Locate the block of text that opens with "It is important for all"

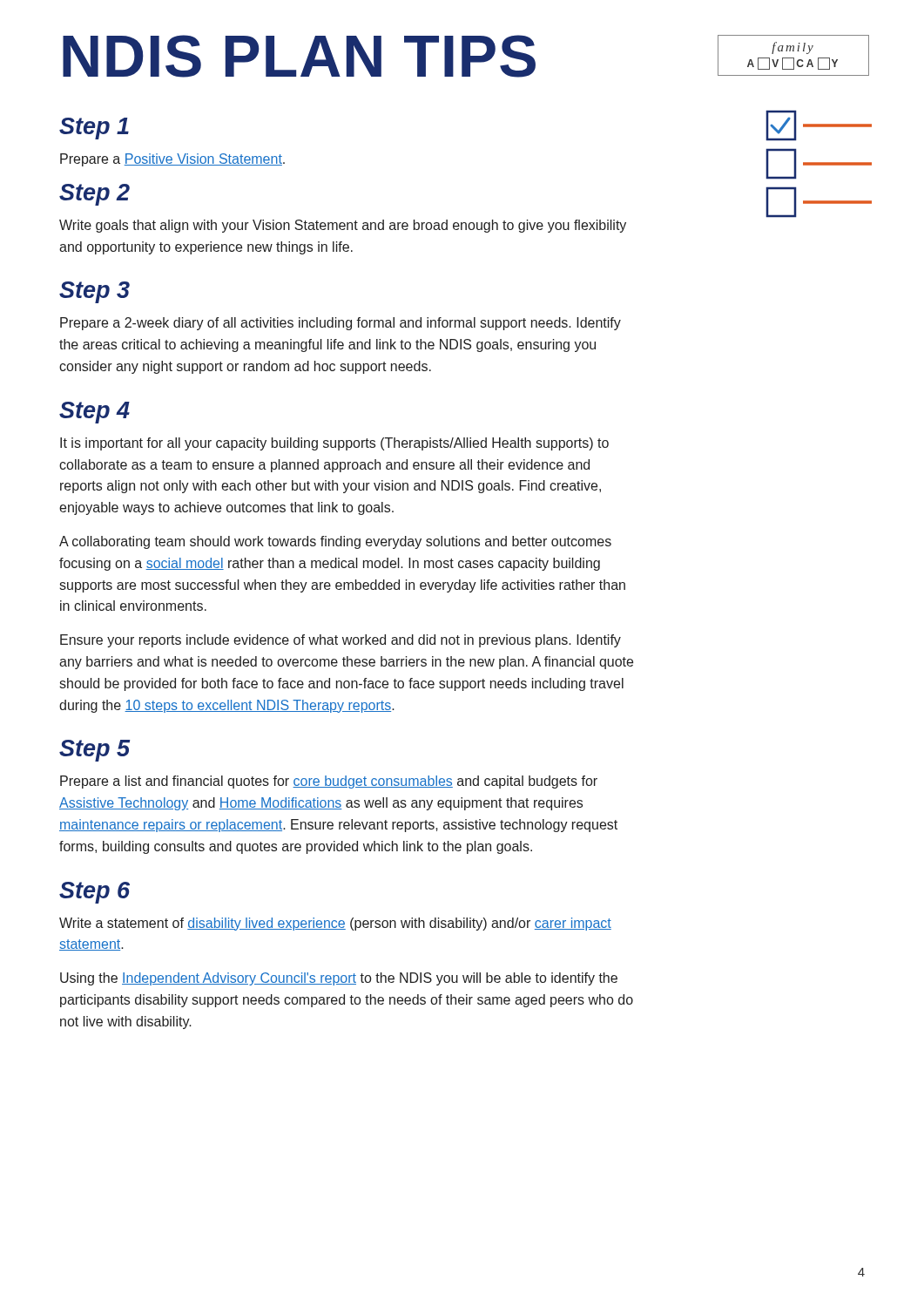334,475
